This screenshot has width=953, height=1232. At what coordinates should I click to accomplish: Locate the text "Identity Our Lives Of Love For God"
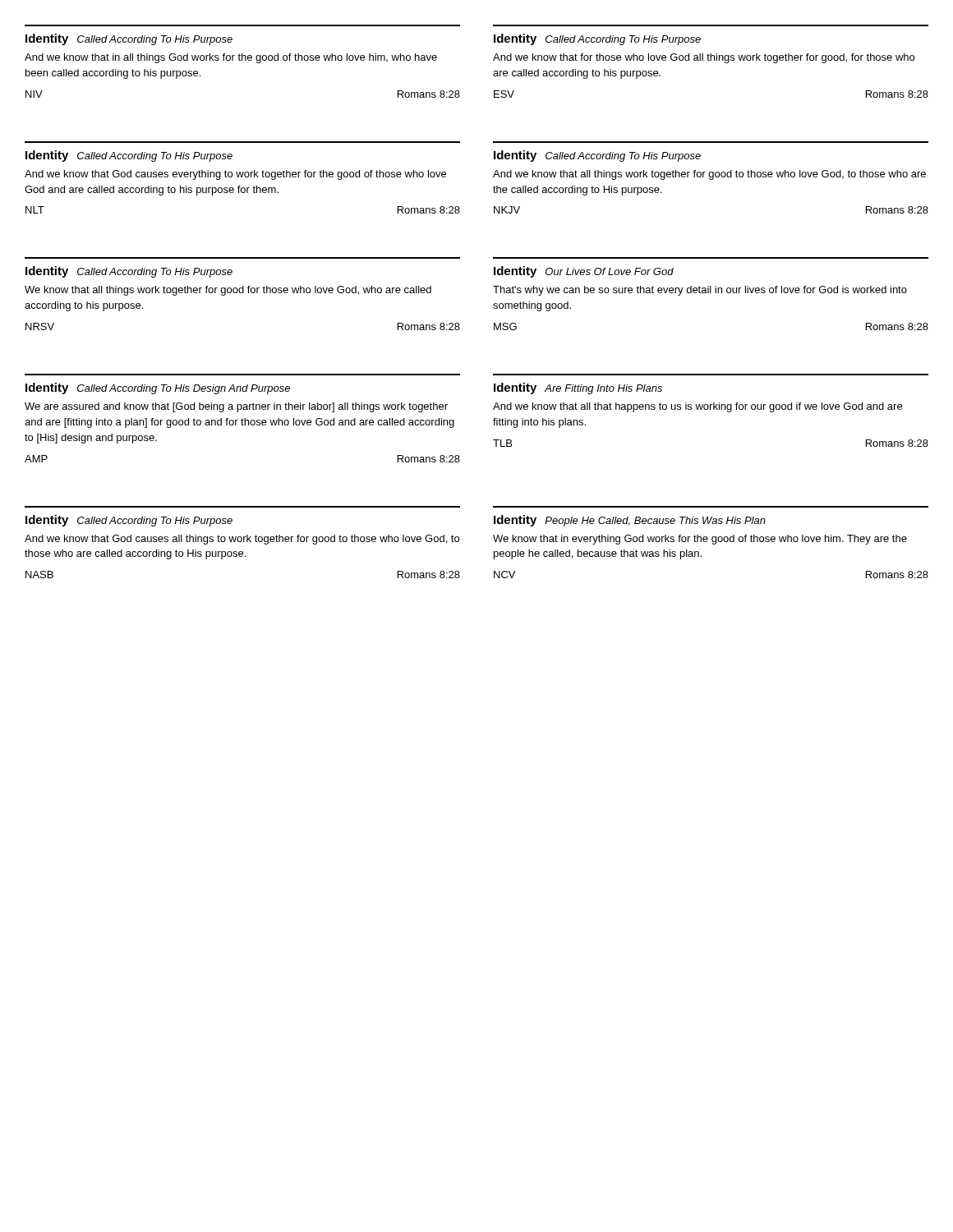point(583,271)
